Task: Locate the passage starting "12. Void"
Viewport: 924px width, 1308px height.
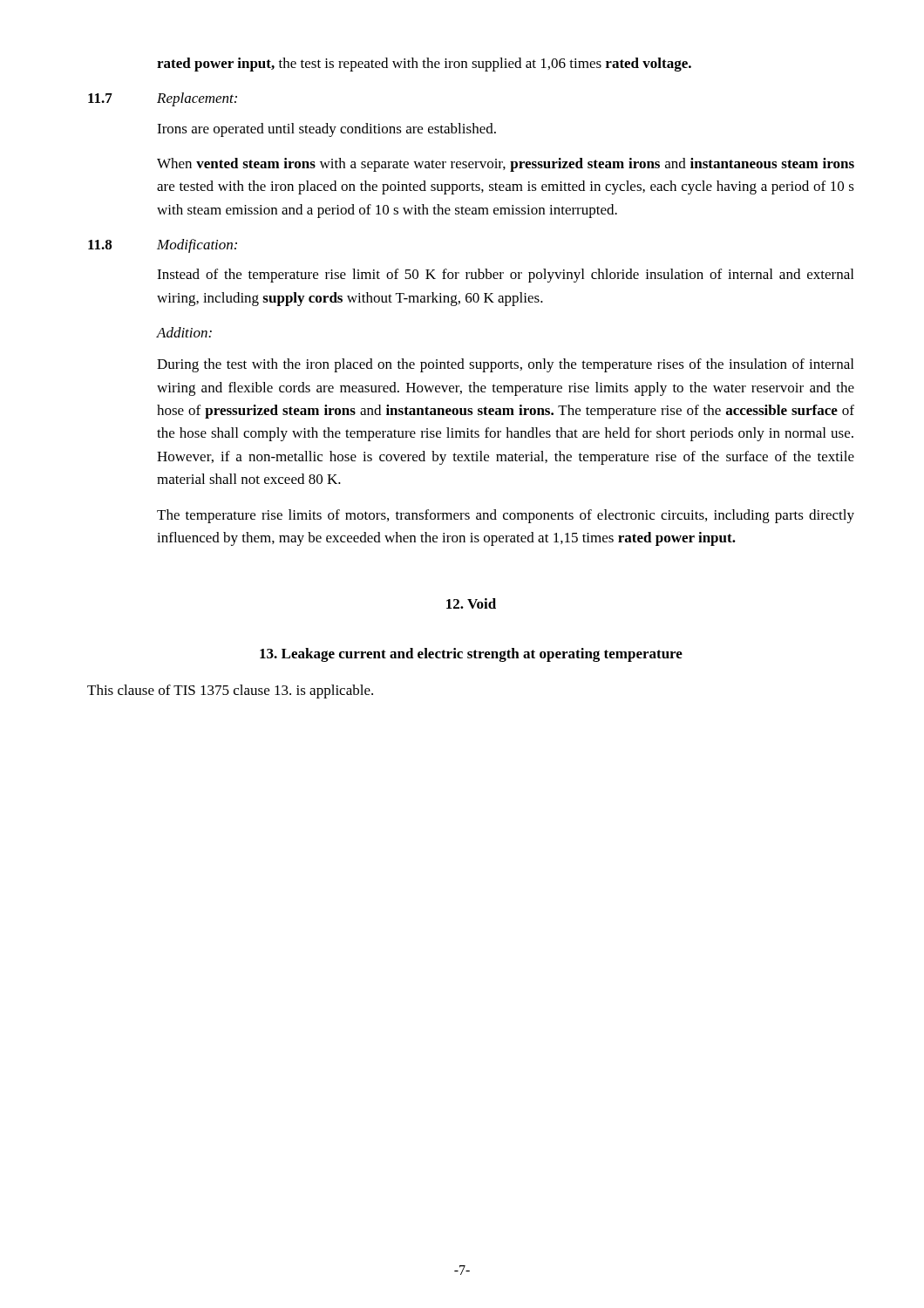Action: [471, 604]
